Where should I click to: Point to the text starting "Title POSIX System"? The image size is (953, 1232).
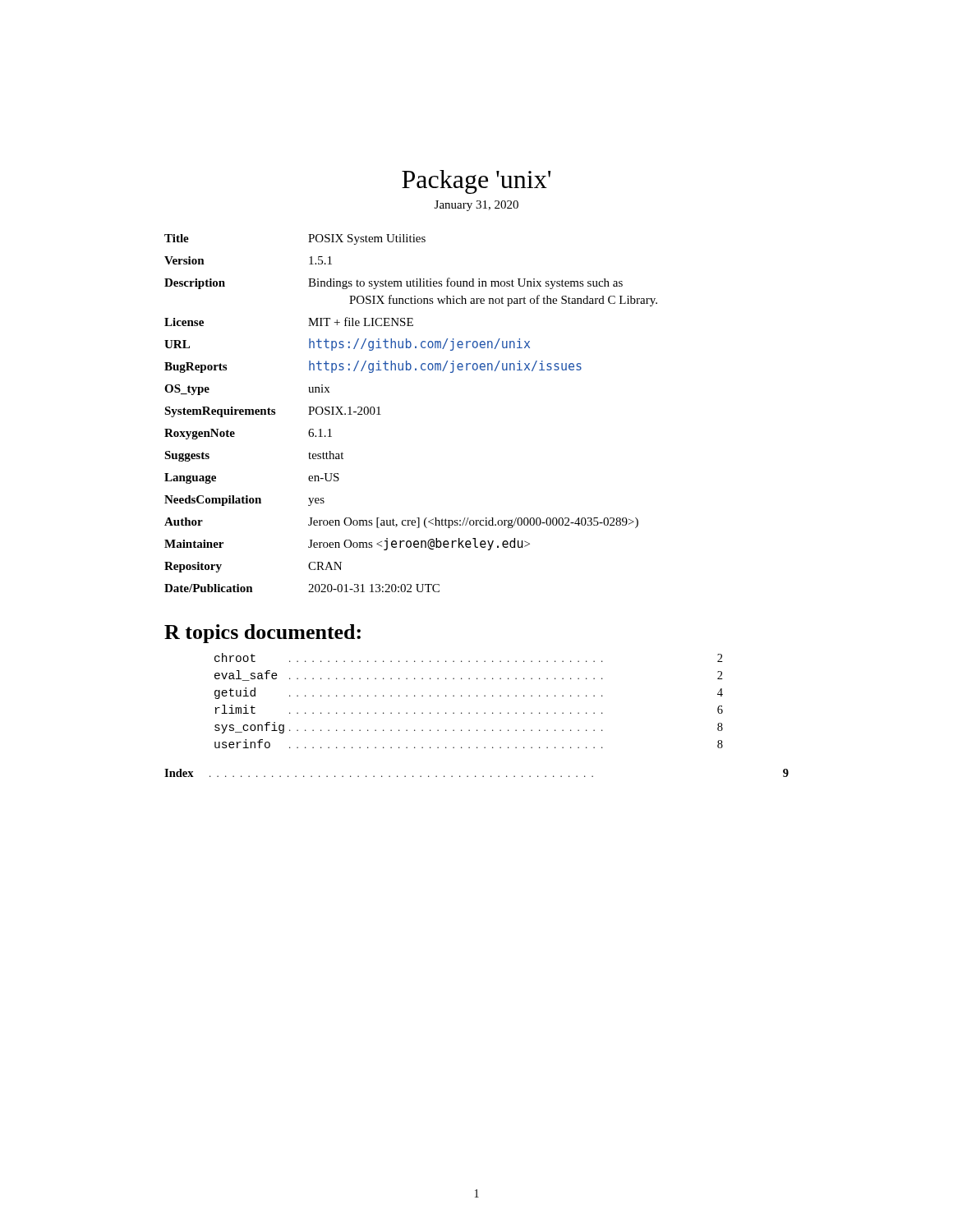(x=177, y=239)
